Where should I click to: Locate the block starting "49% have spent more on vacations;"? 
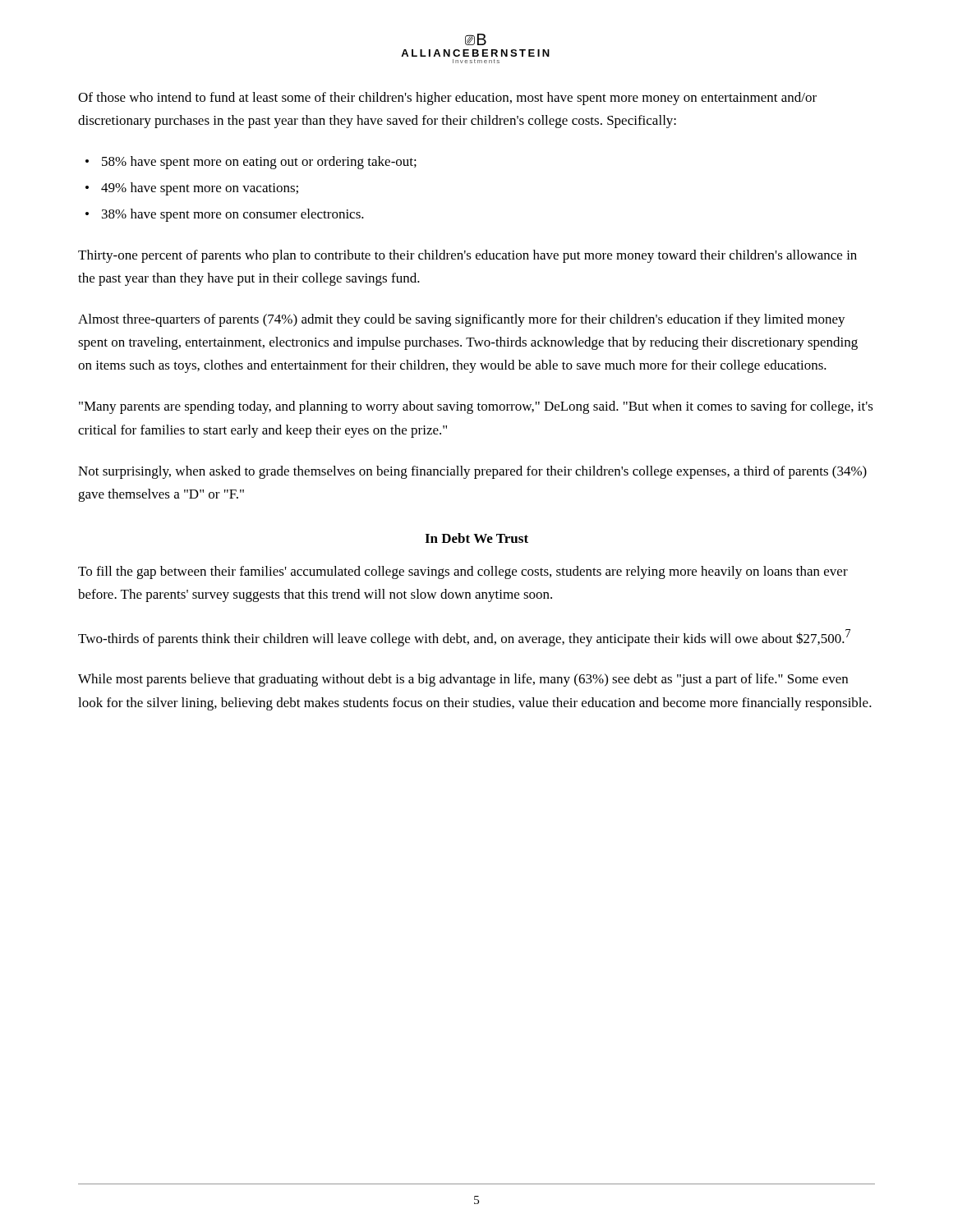pos(200,188)
